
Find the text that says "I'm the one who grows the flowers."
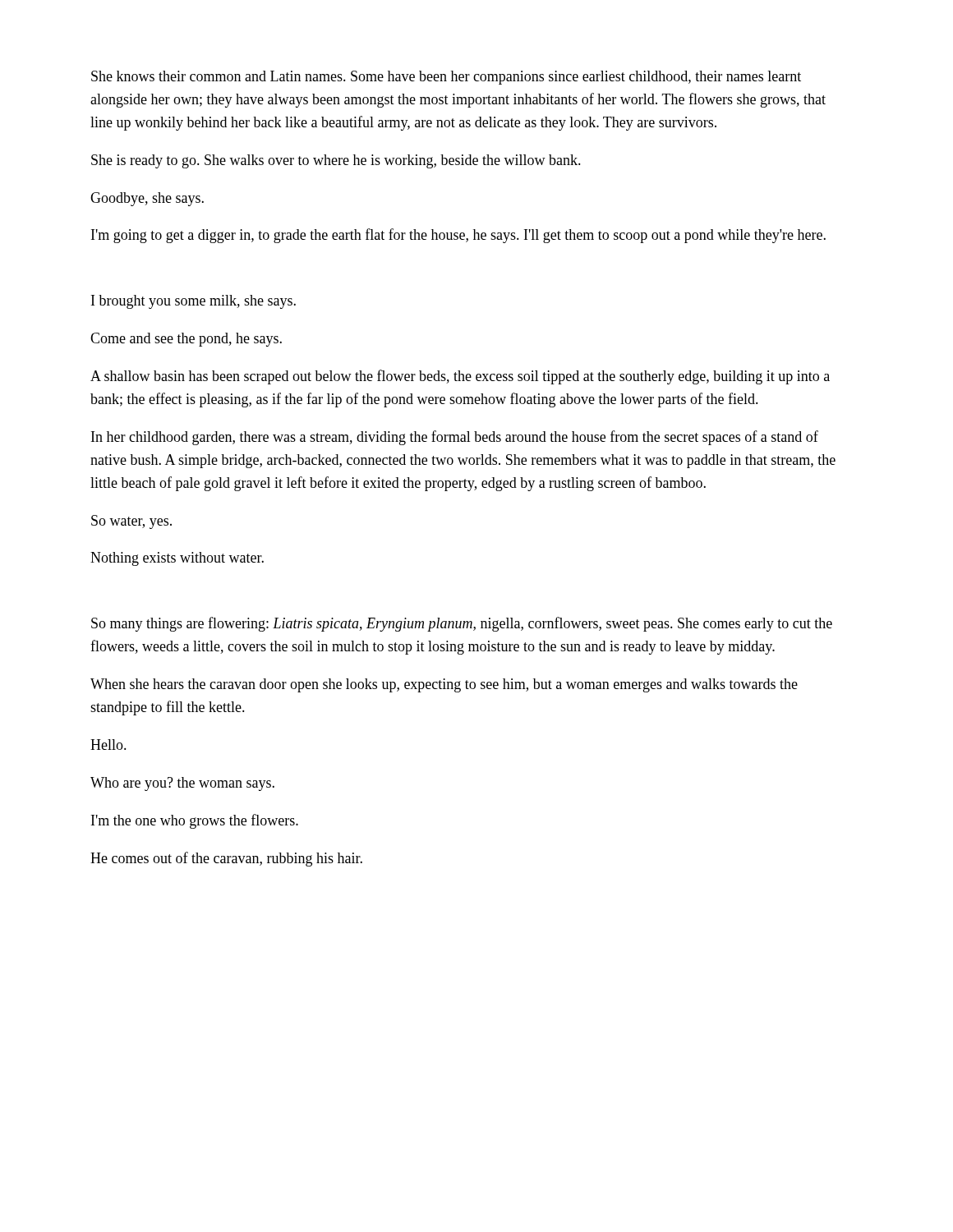tap(195, 820)
